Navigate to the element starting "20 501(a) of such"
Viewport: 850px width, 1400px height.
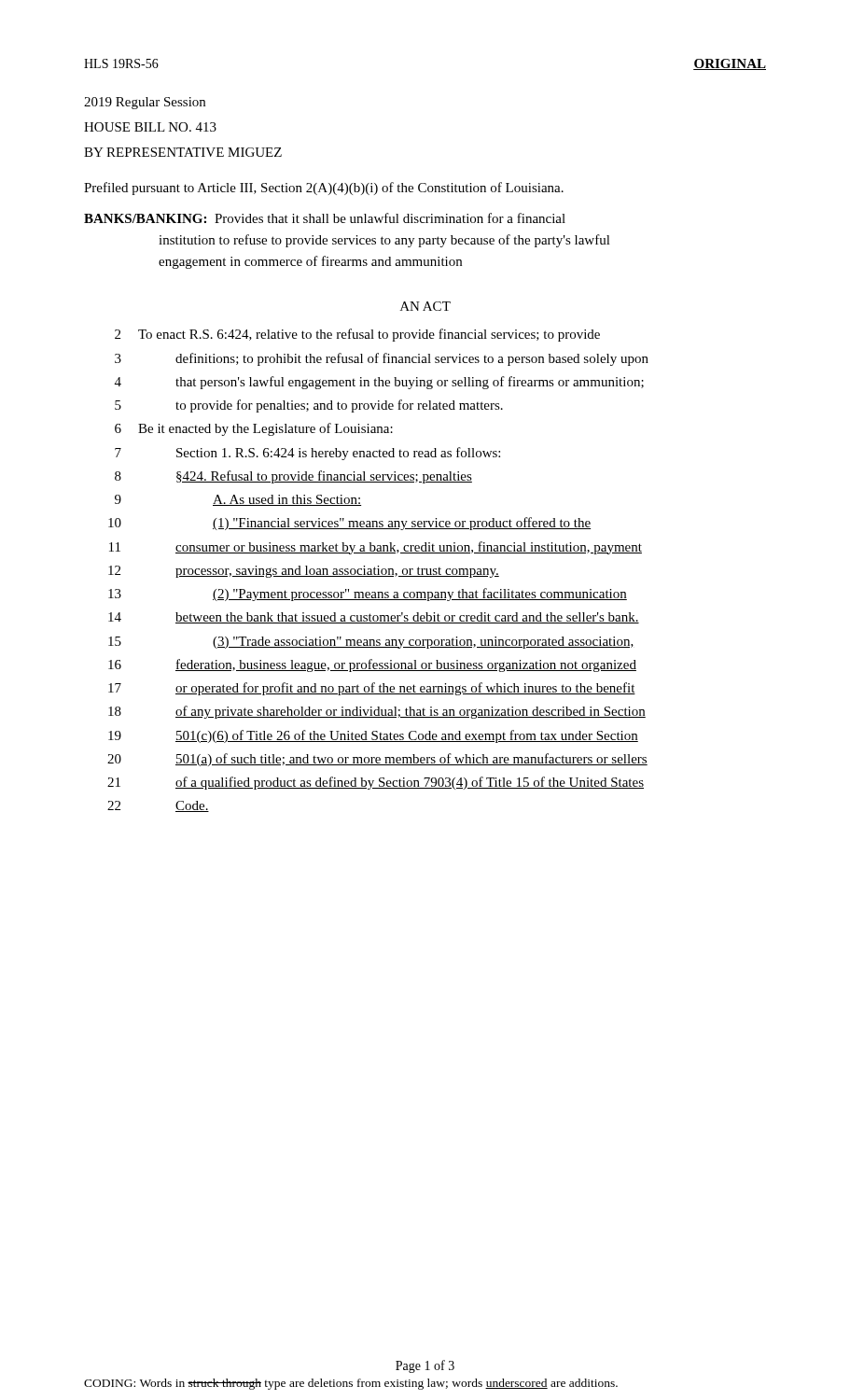pos(425,759)
